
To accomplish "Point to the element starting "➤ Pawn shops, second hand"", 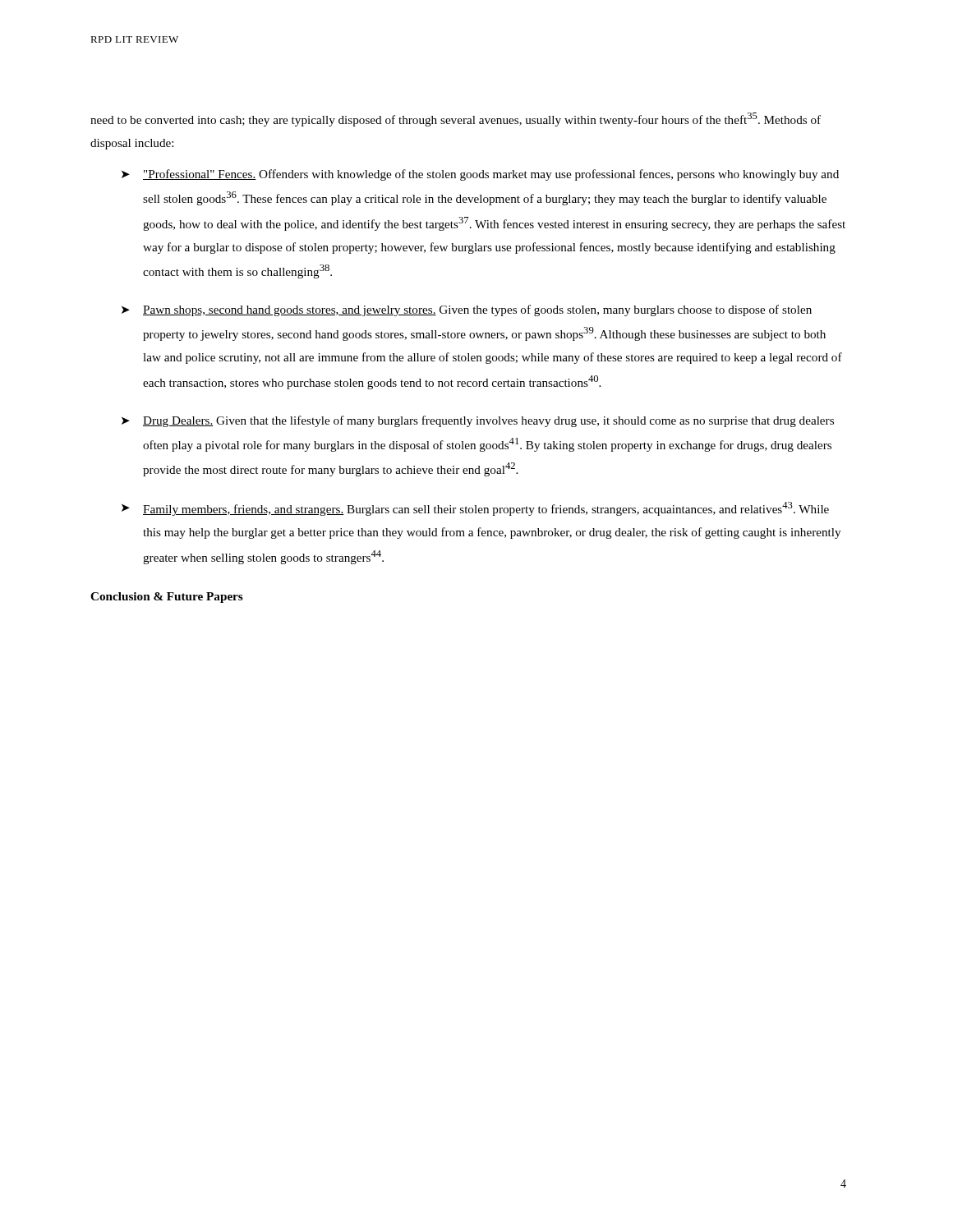I will pyautogui.click(x=483, y=346).
